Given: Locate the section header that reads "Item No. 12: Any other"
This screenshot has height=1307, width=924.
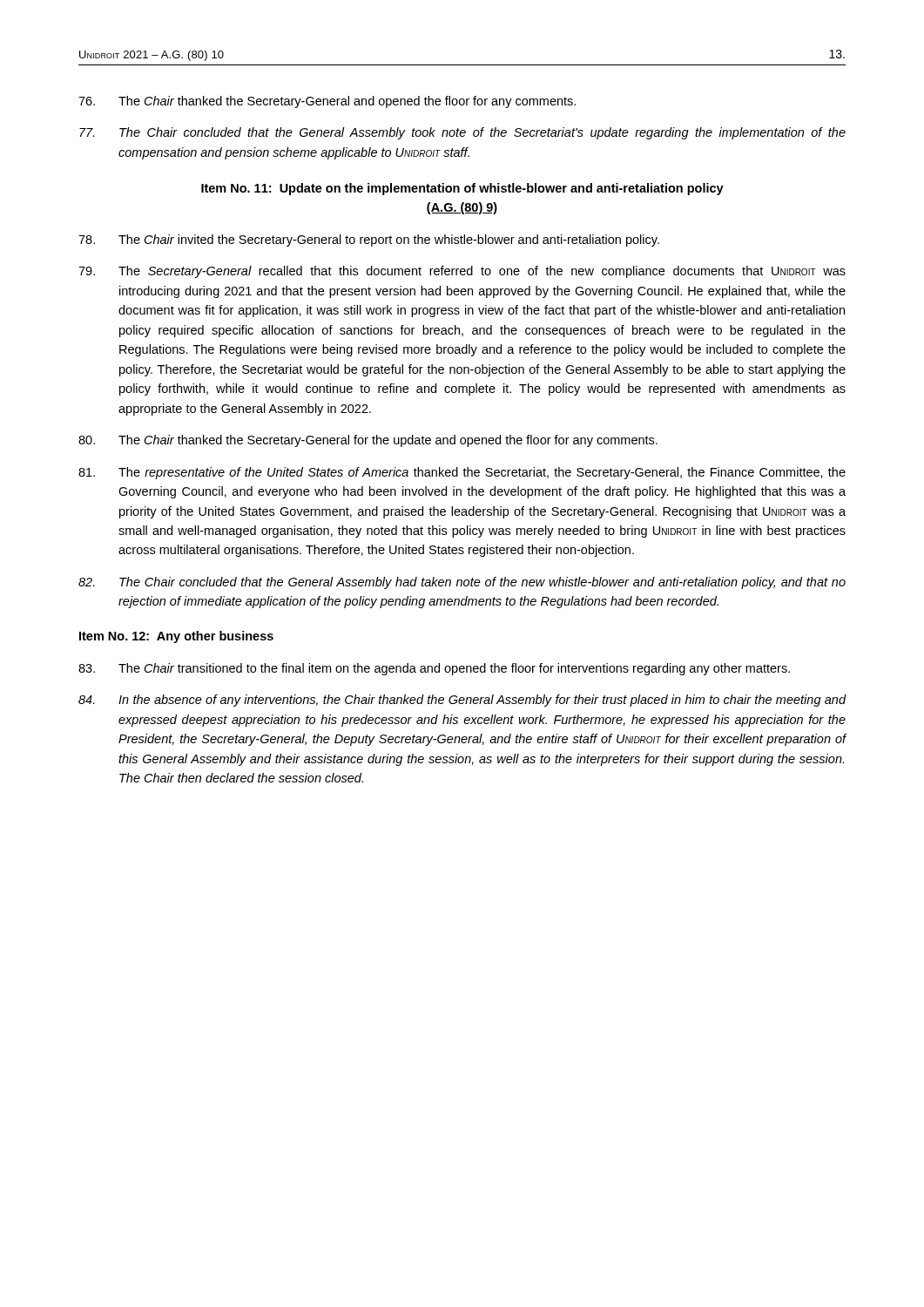Looking at the screenshot, I should click(x=176, y=636).
